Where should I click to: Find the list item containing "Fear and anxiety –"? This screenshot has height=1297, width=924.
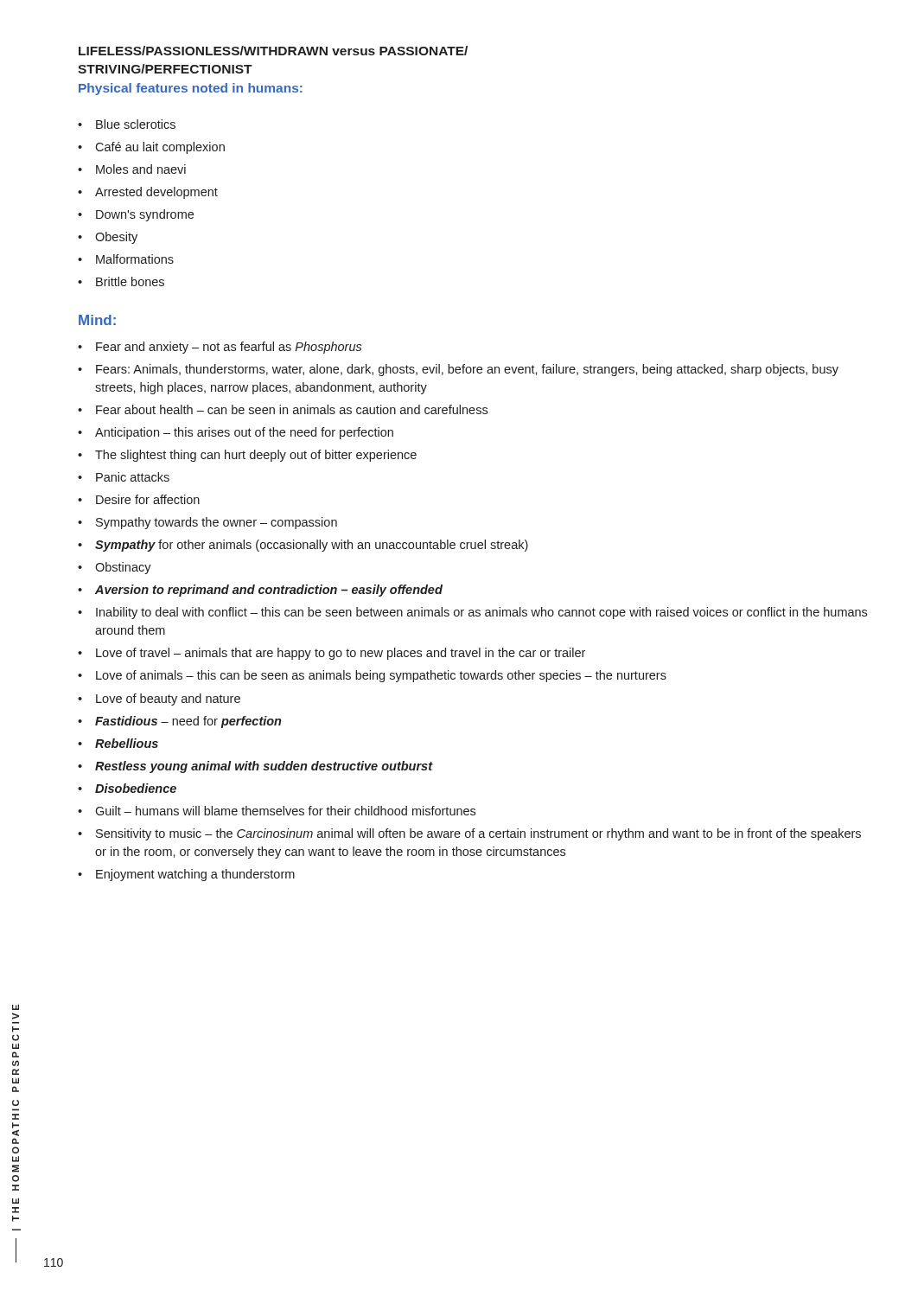tap(220, 348)
